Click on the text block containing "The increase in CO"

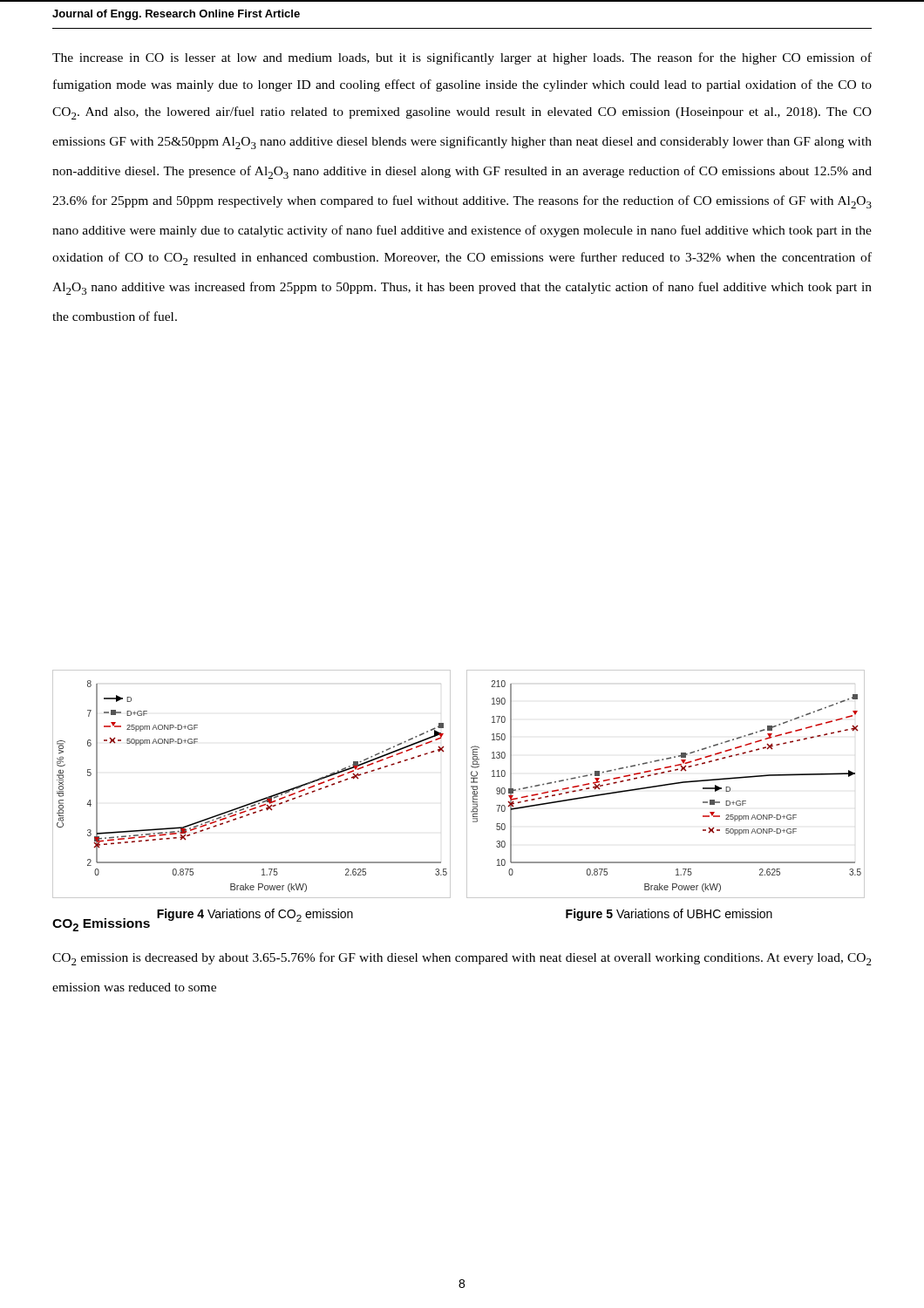tap(462, 186)
